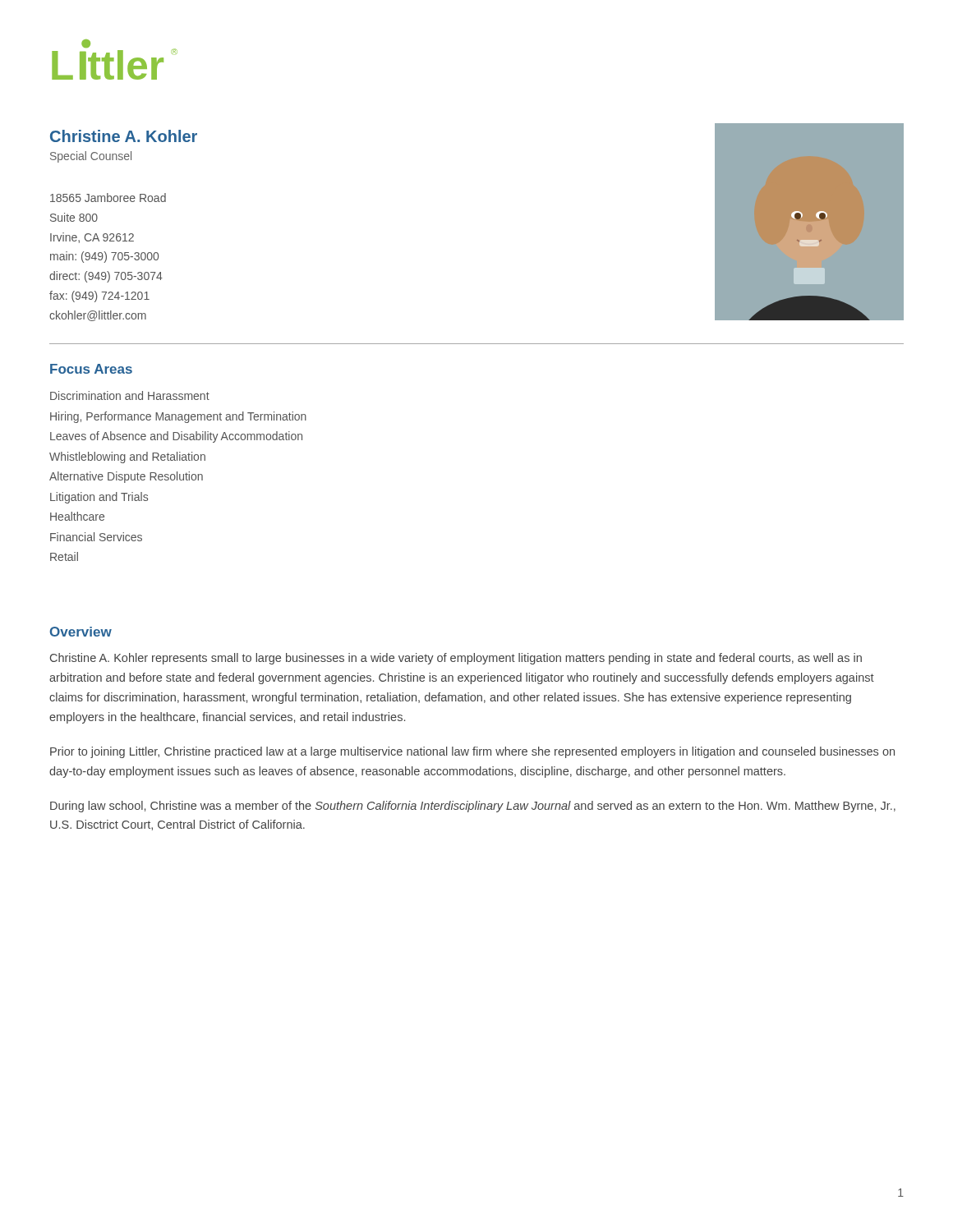Find the region starting "Christine A. Kohler Special Counsel 18565 Jamboree Road"
953x1232 pixels.
coord(123,227)
